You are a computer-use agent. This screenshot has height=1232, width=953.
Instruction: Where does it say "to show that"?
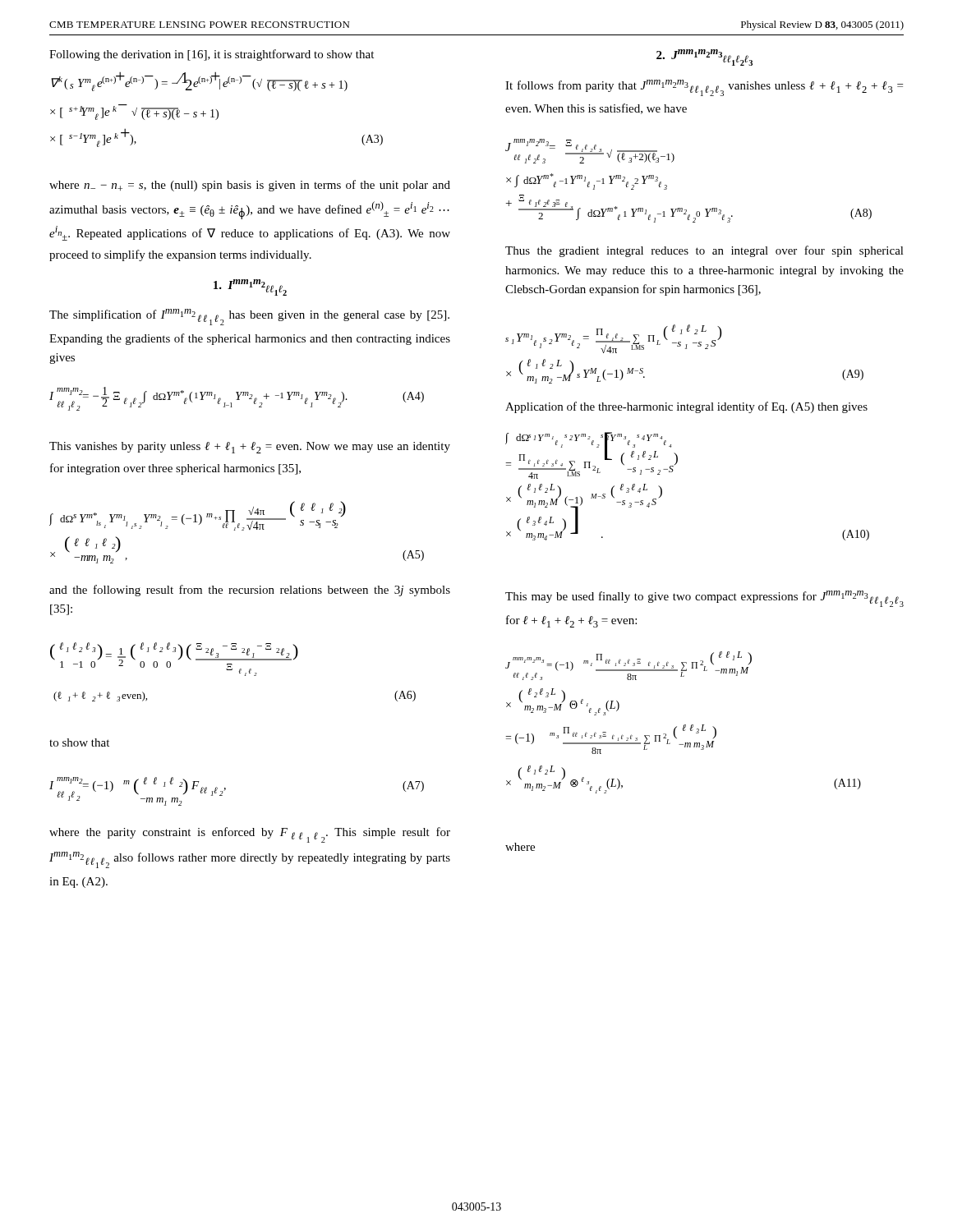click(79, 743)
